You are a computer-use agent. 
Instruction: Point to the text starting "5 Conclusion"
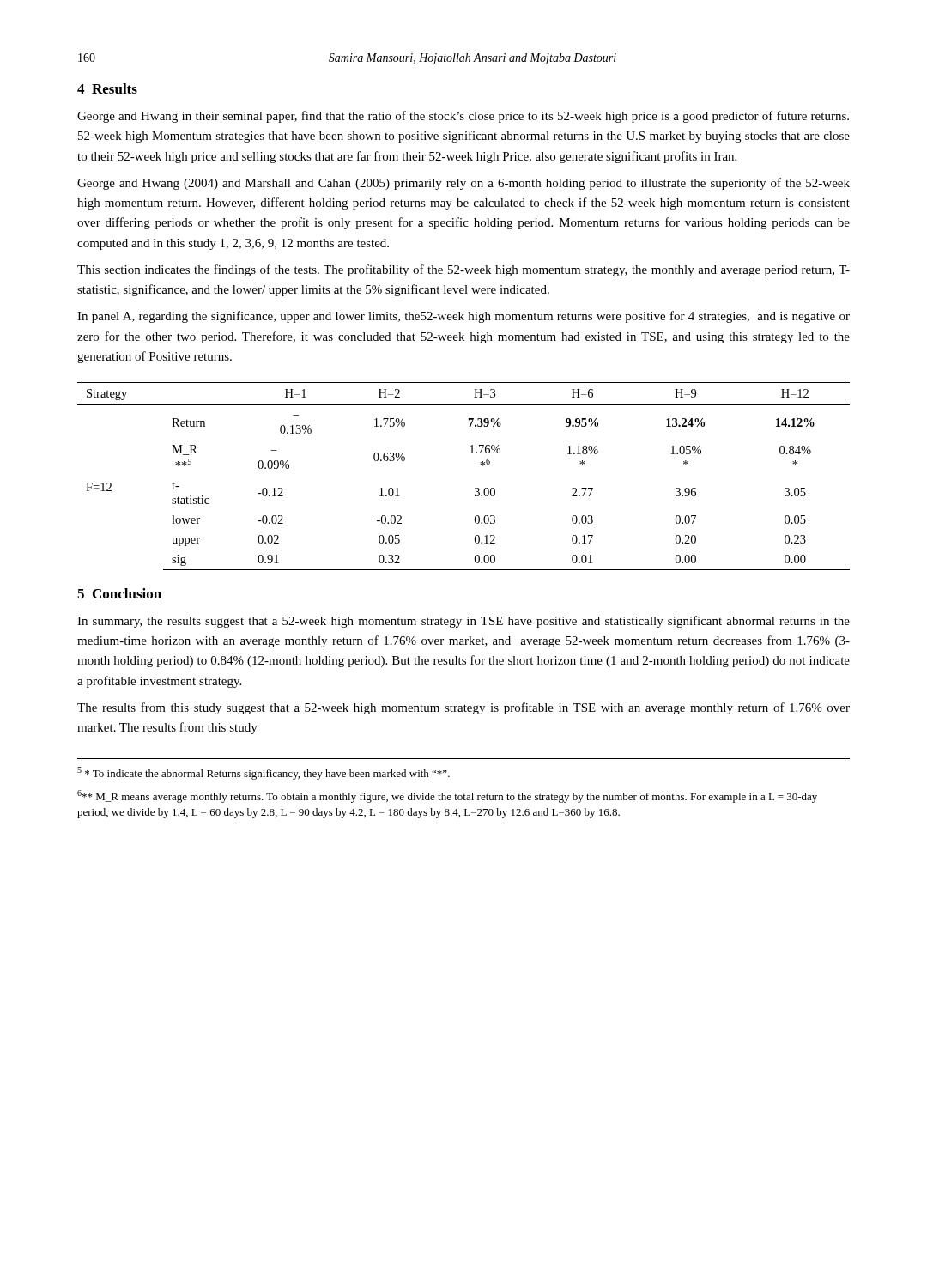click(119, 593)
